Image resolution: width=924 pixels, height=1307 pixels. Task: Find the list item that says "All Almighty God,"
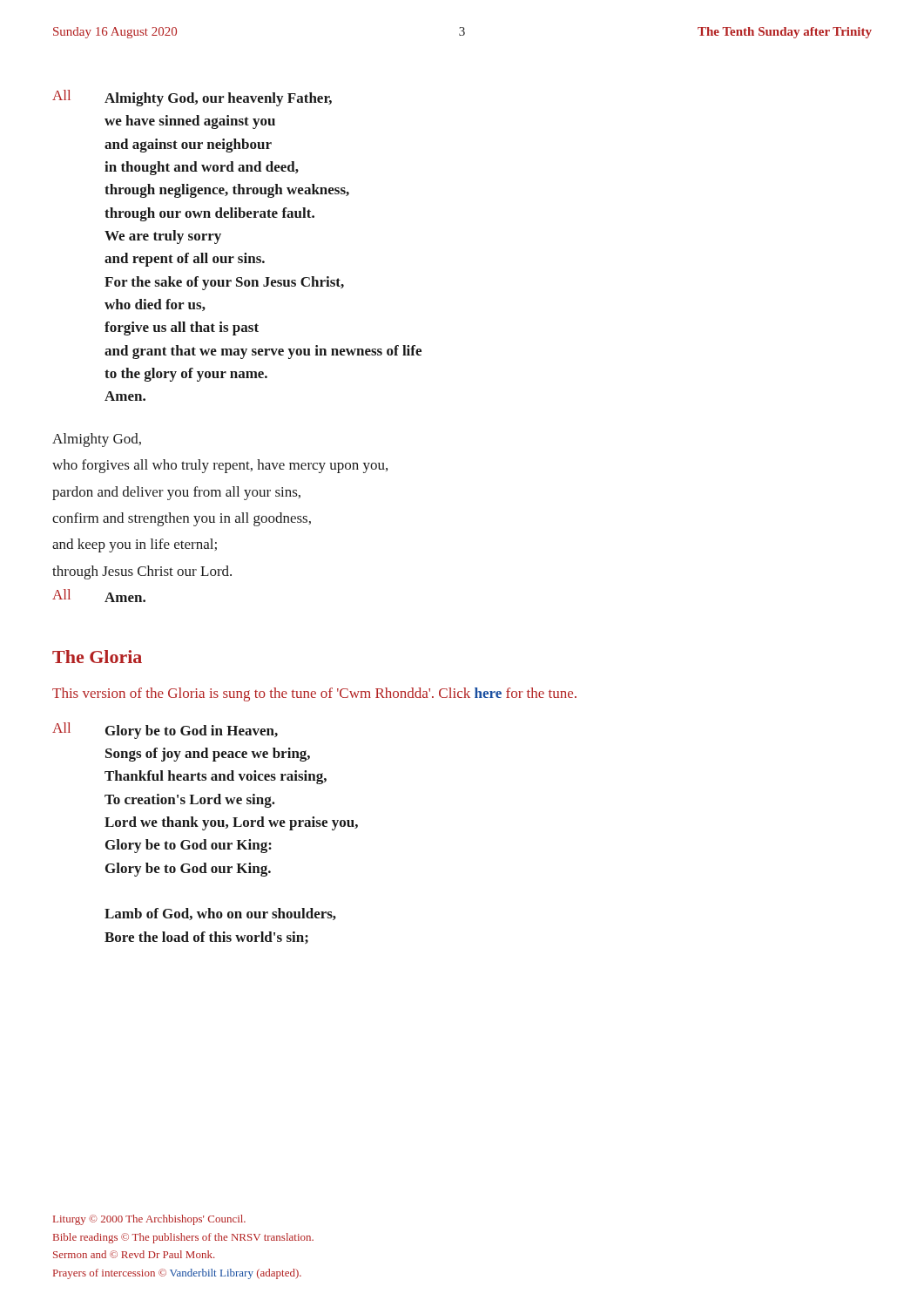237,248
